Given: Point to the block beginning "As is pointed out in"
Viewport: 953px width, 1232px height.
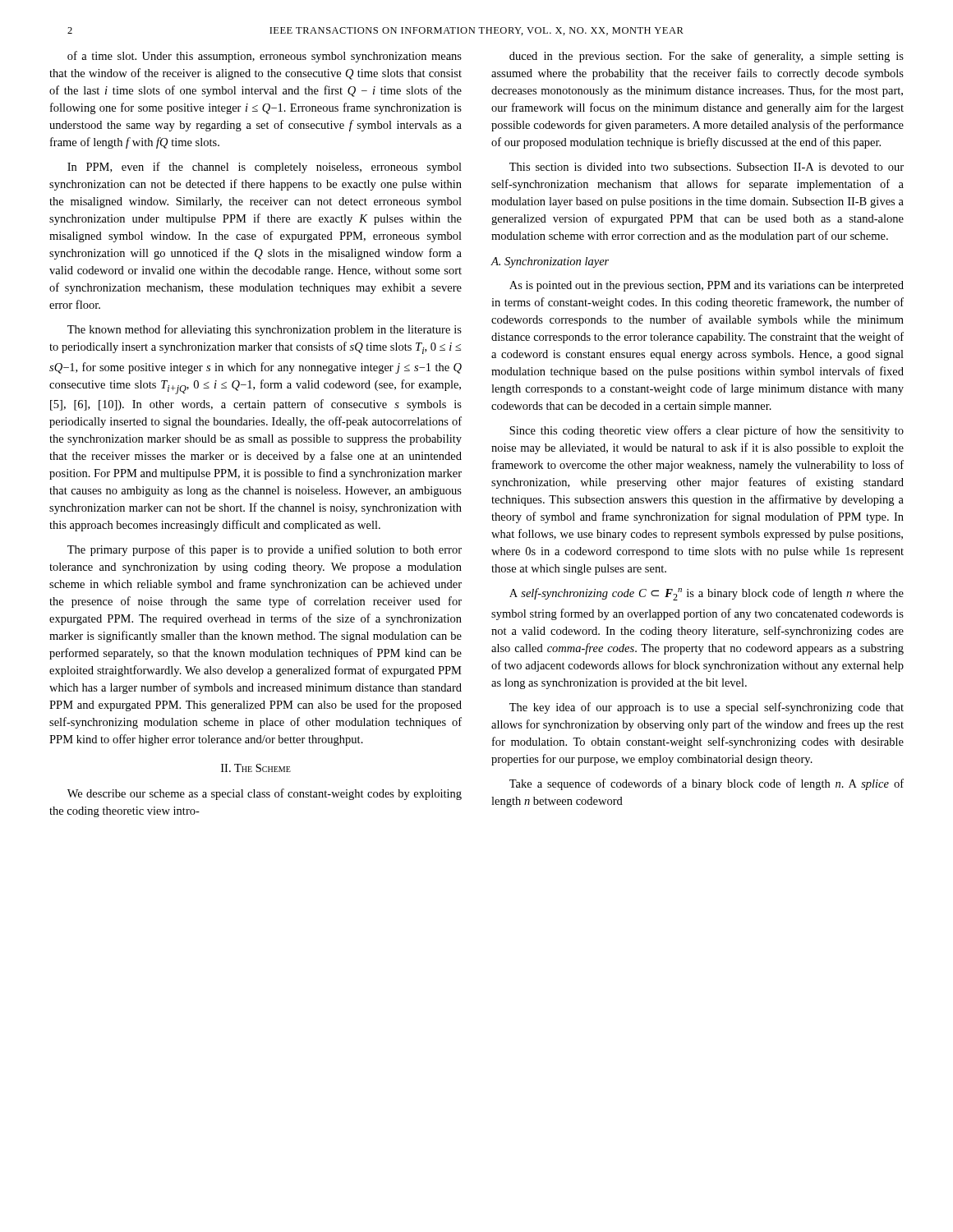Looking at the screenshot, I should coord(698,346).
